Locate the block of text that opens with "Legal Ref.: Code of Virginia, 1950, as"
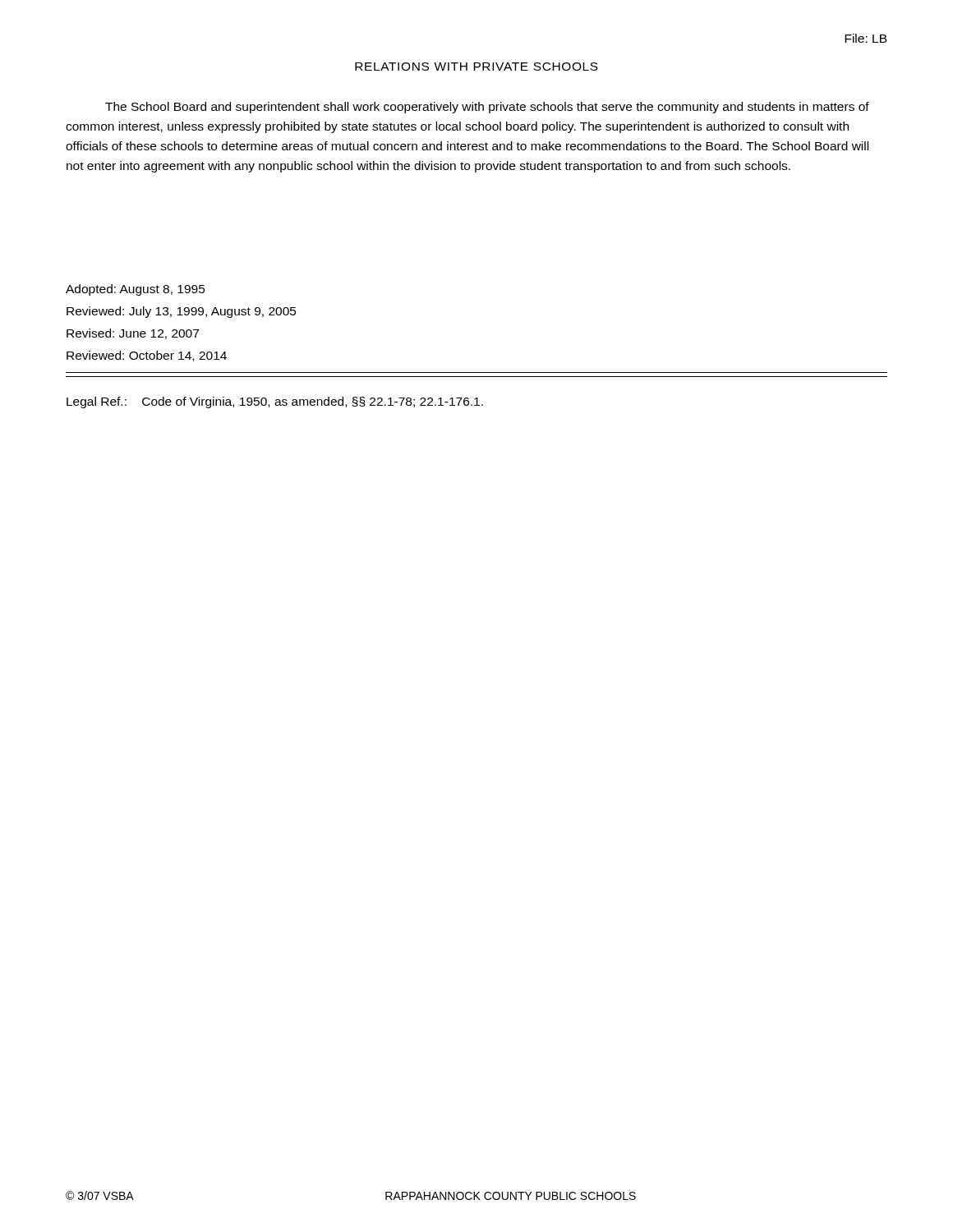The width and height of the screenshot is (953, 1232). [x=275, y=401]
